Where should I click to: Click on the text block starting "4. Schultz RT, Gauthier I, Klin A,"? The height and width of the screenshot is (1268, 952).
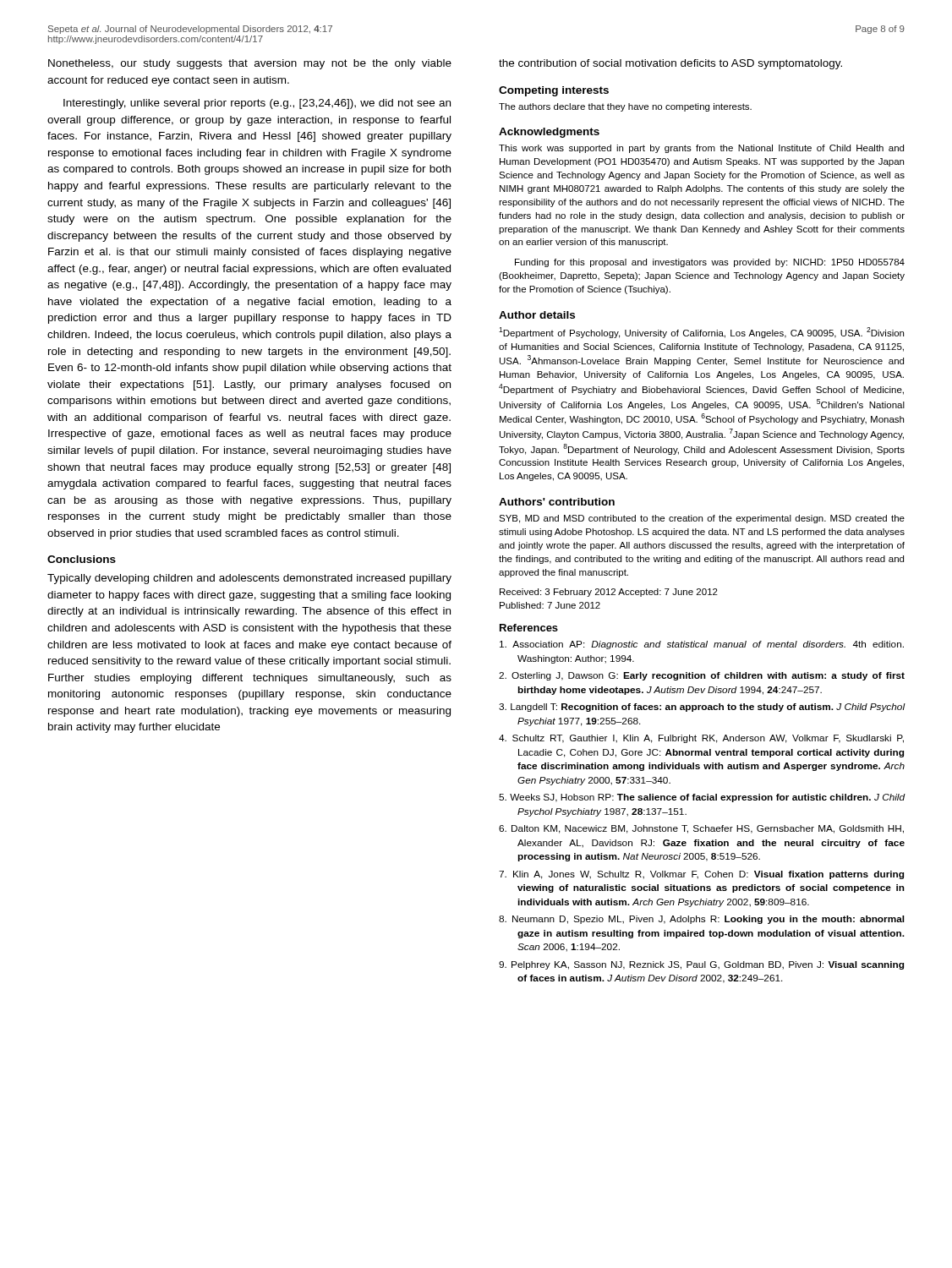[702, 759]
